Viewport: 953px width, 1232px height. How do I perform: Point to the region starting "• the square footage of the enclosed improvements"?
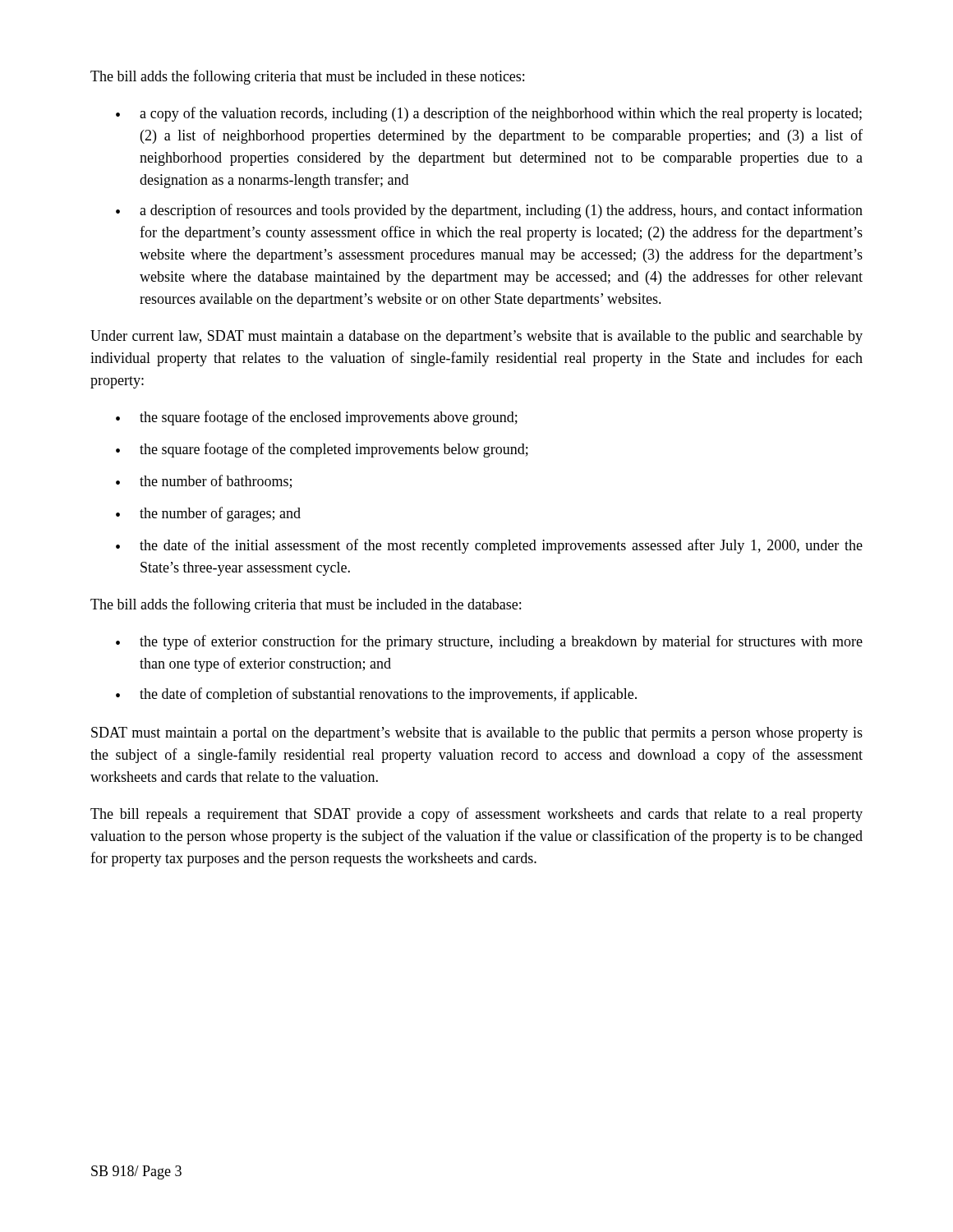pos(476,418)
